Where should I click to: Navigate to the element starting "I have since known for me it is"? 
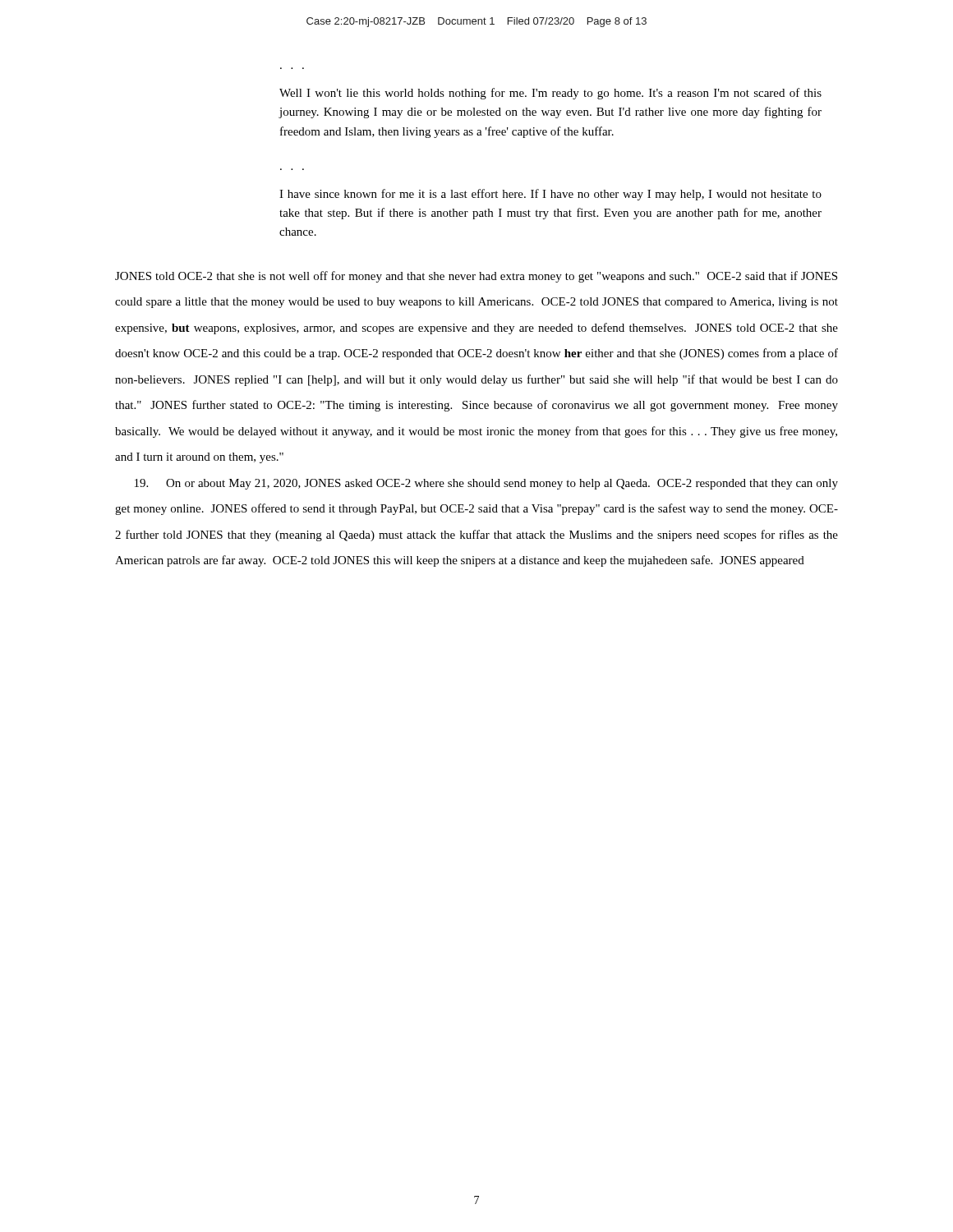click(550, 213)
